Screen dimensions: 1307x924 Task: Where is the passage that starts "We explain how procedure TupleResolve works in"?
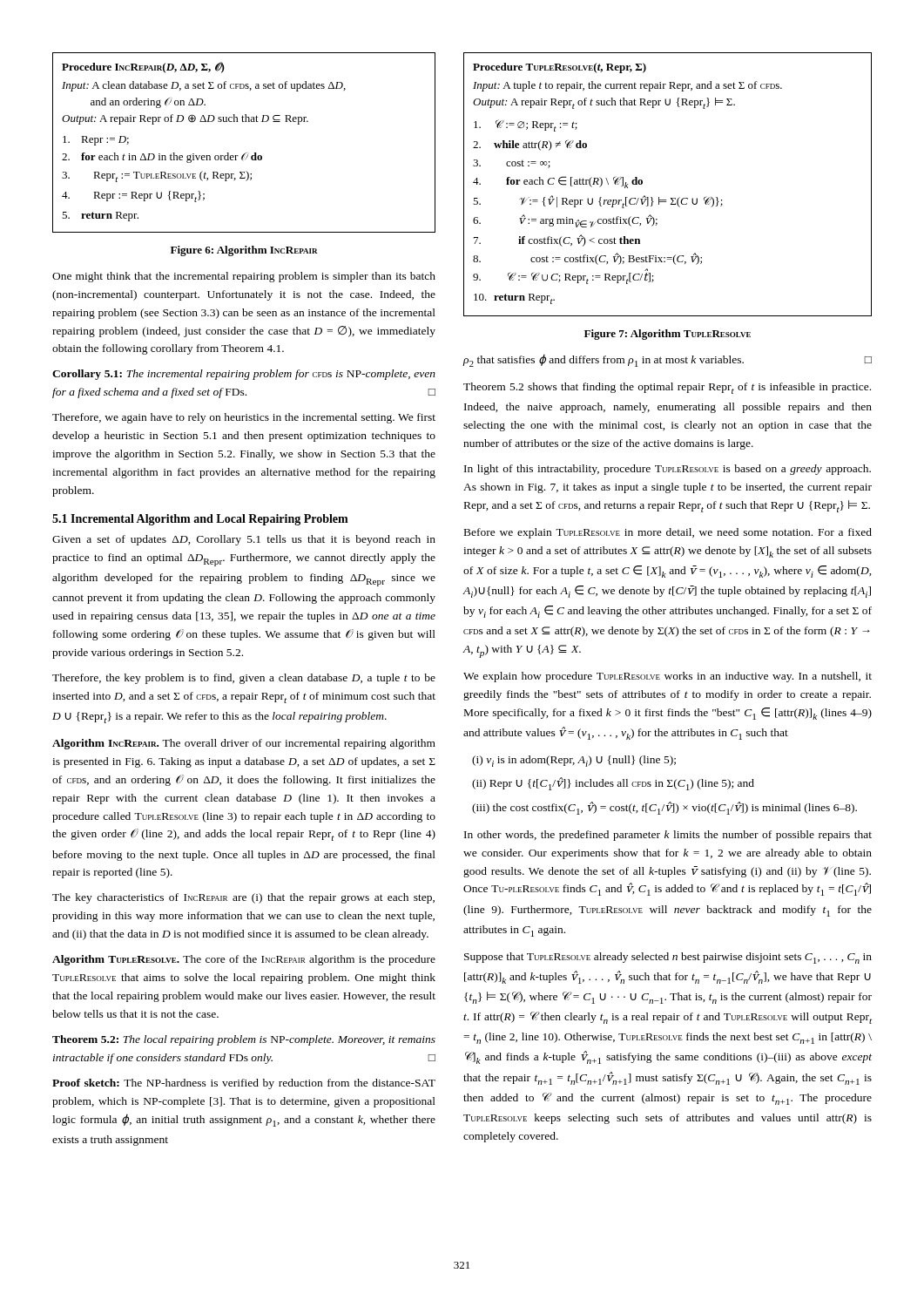(x=667, y=705)
